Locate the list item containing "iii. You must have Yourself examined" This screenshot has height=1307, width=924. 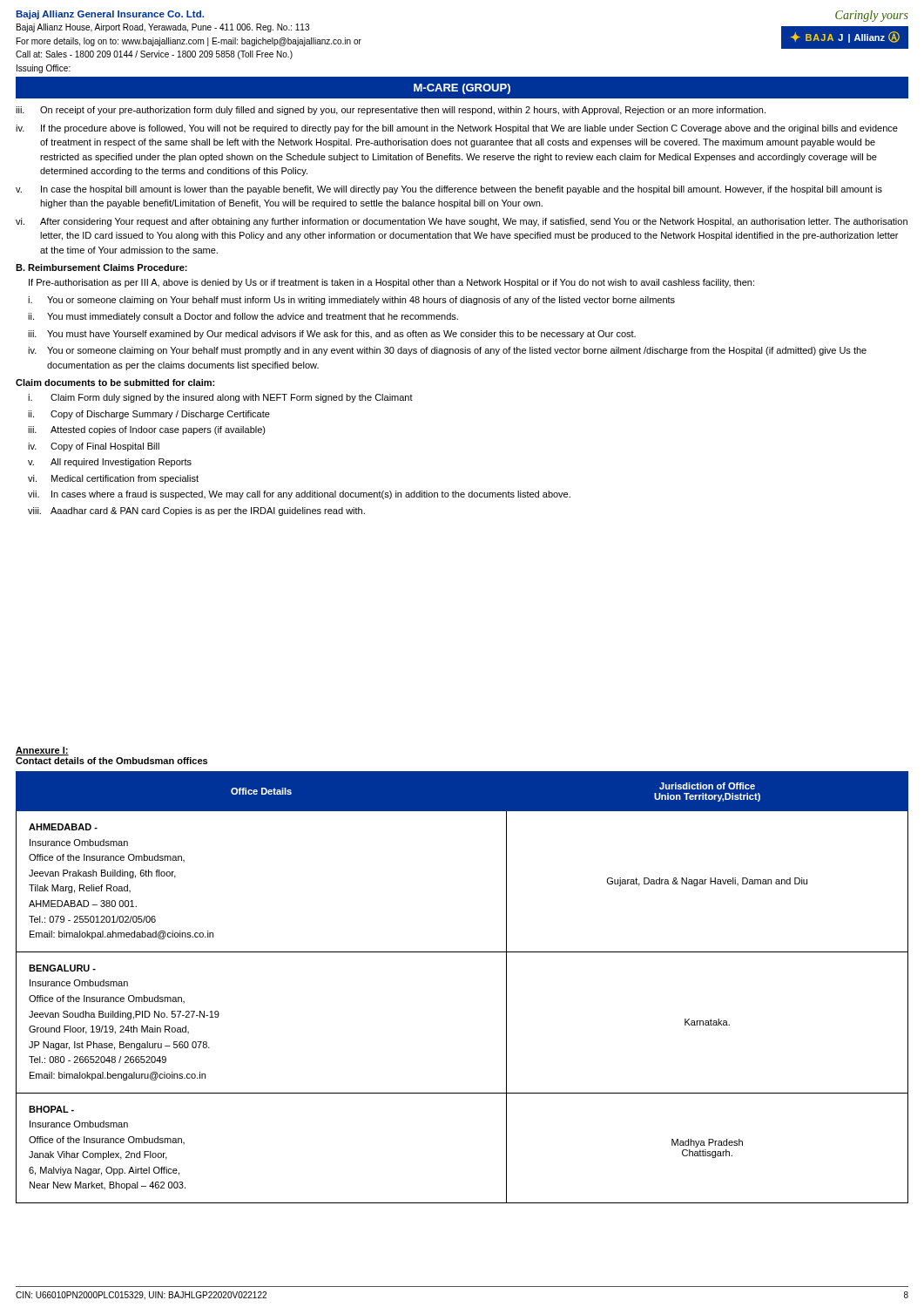332,334
